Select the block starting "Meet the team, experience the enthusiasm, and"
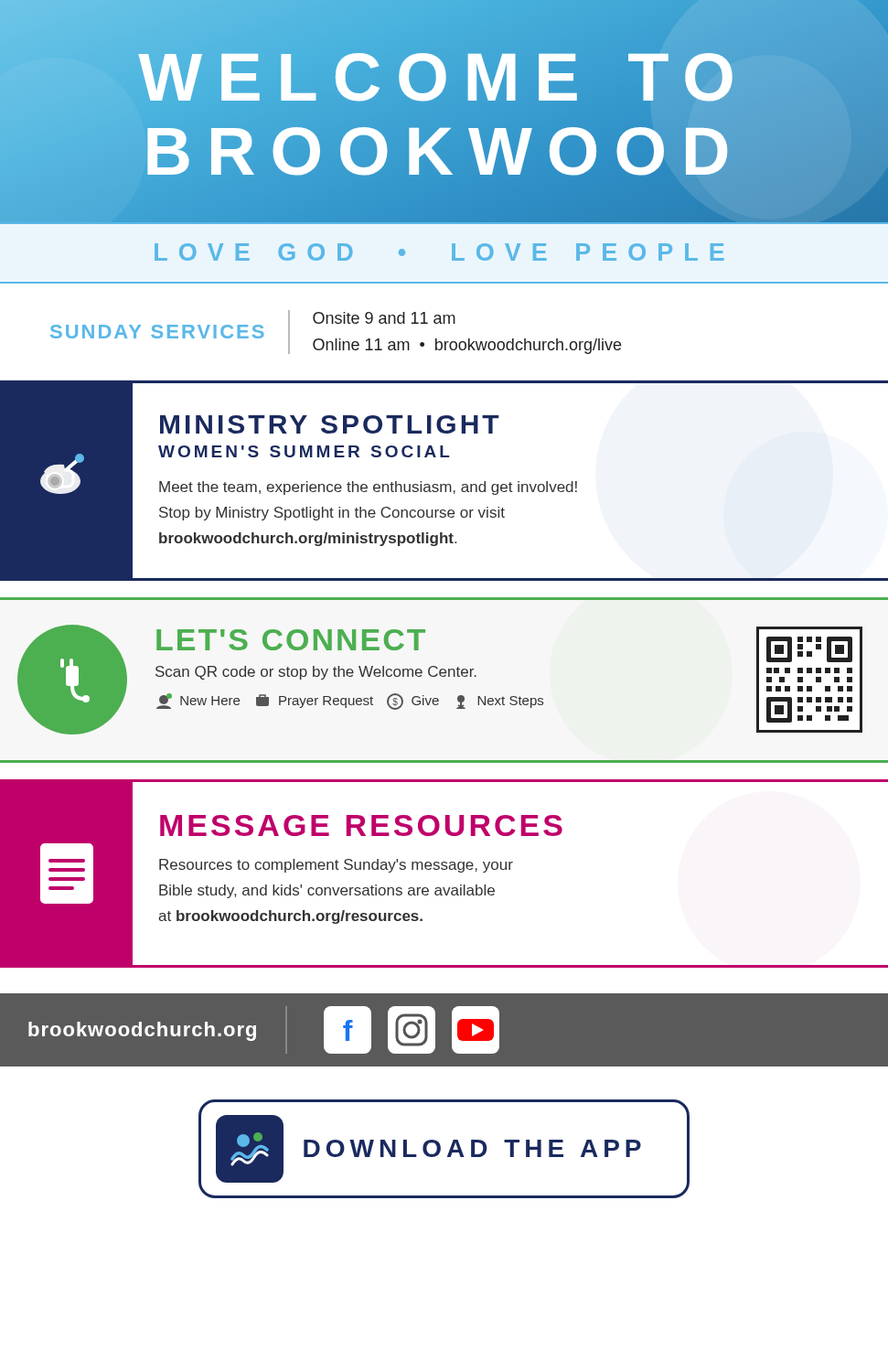The height and width of the screenshot is (1372, 888). click(x=368, y=513)
